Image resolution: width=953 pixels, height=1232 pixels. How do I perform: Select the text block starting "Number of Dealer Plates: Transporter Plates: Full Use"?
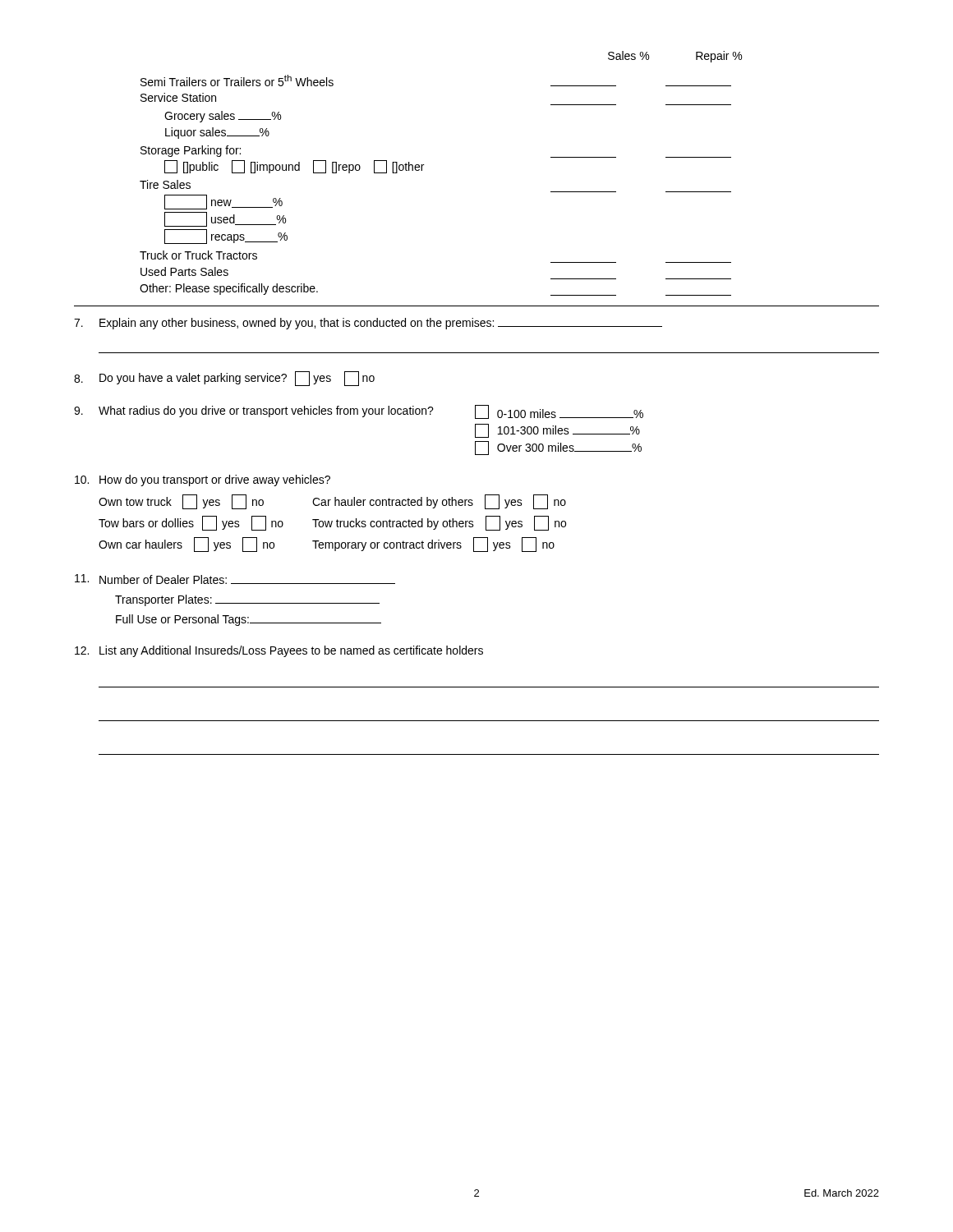(x=235, y=600)
